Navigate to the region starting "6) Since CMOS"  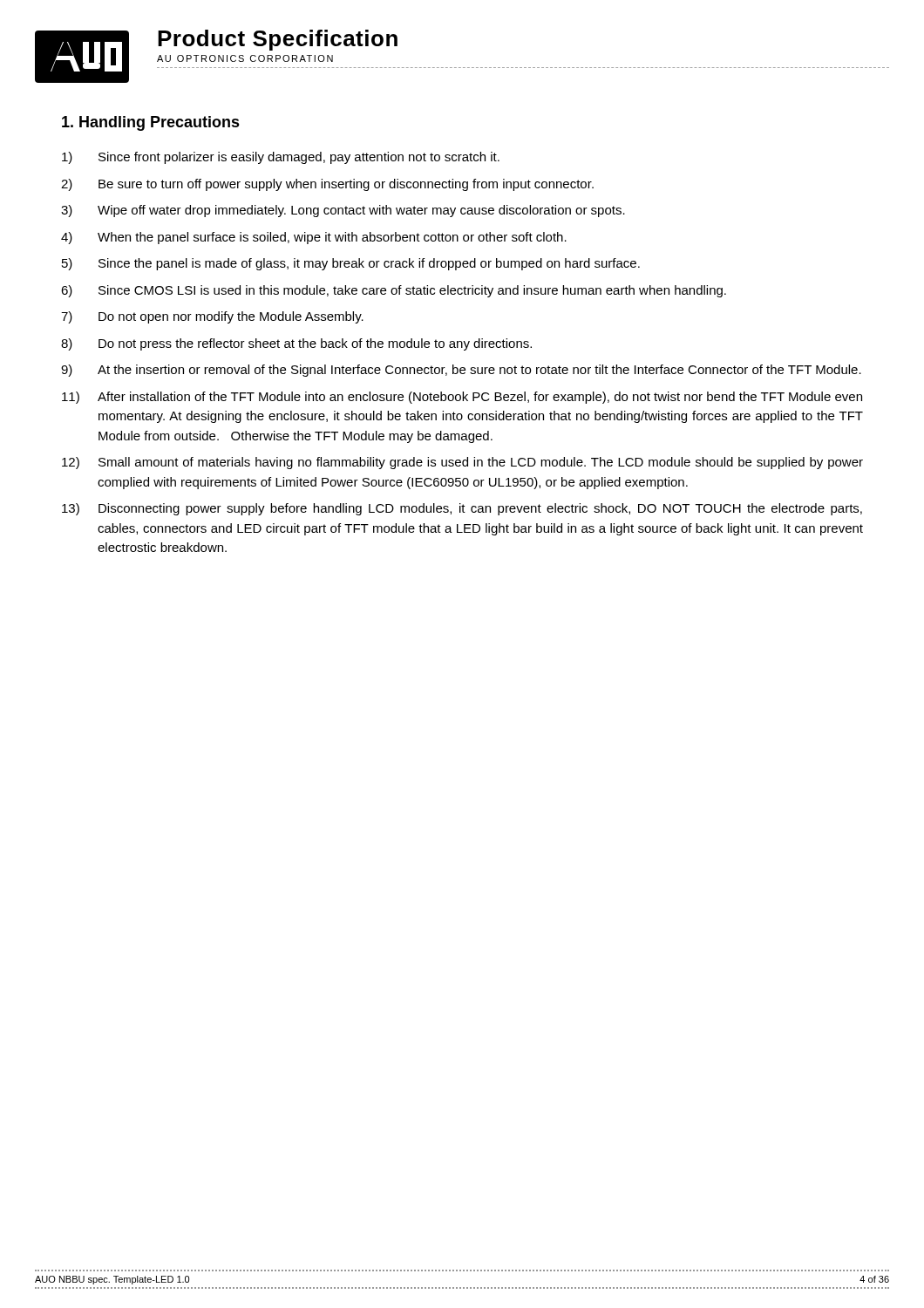click(x=462, y=290)
